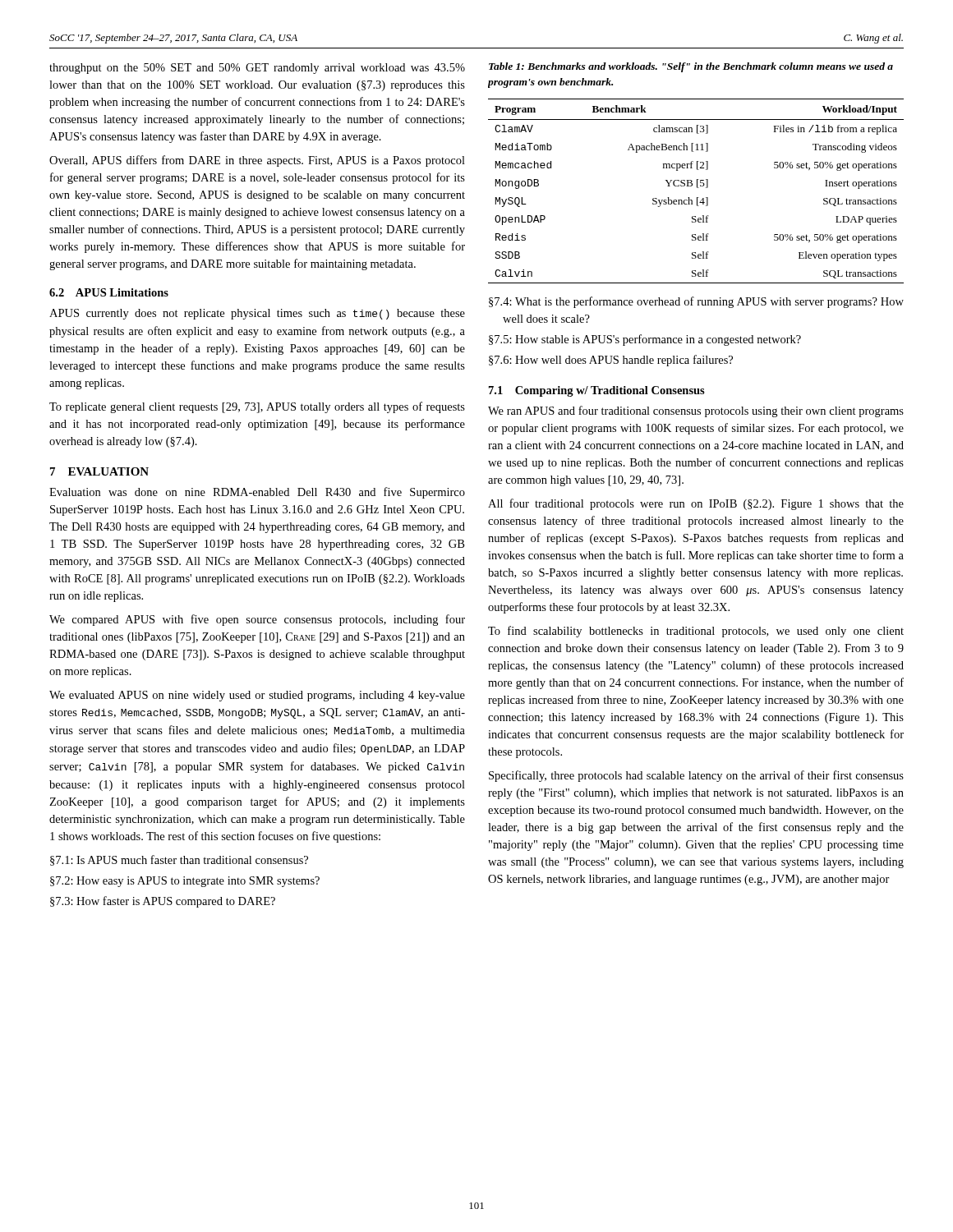Screen dimensions: 1232x953
Task: Click on the text block that says "All four traditional"
Action: click(696, 556)
